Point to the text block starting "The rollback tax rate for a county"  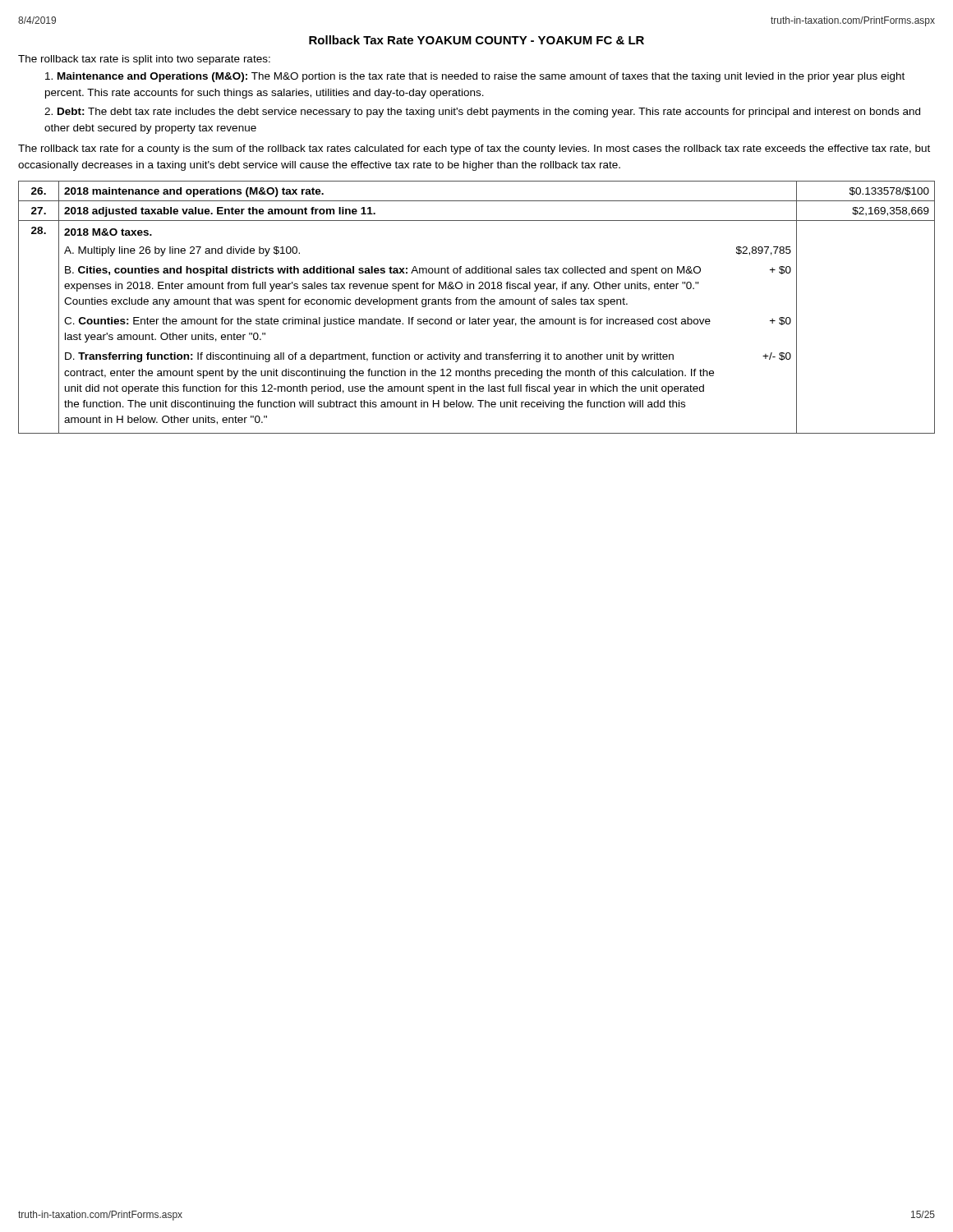474,156
